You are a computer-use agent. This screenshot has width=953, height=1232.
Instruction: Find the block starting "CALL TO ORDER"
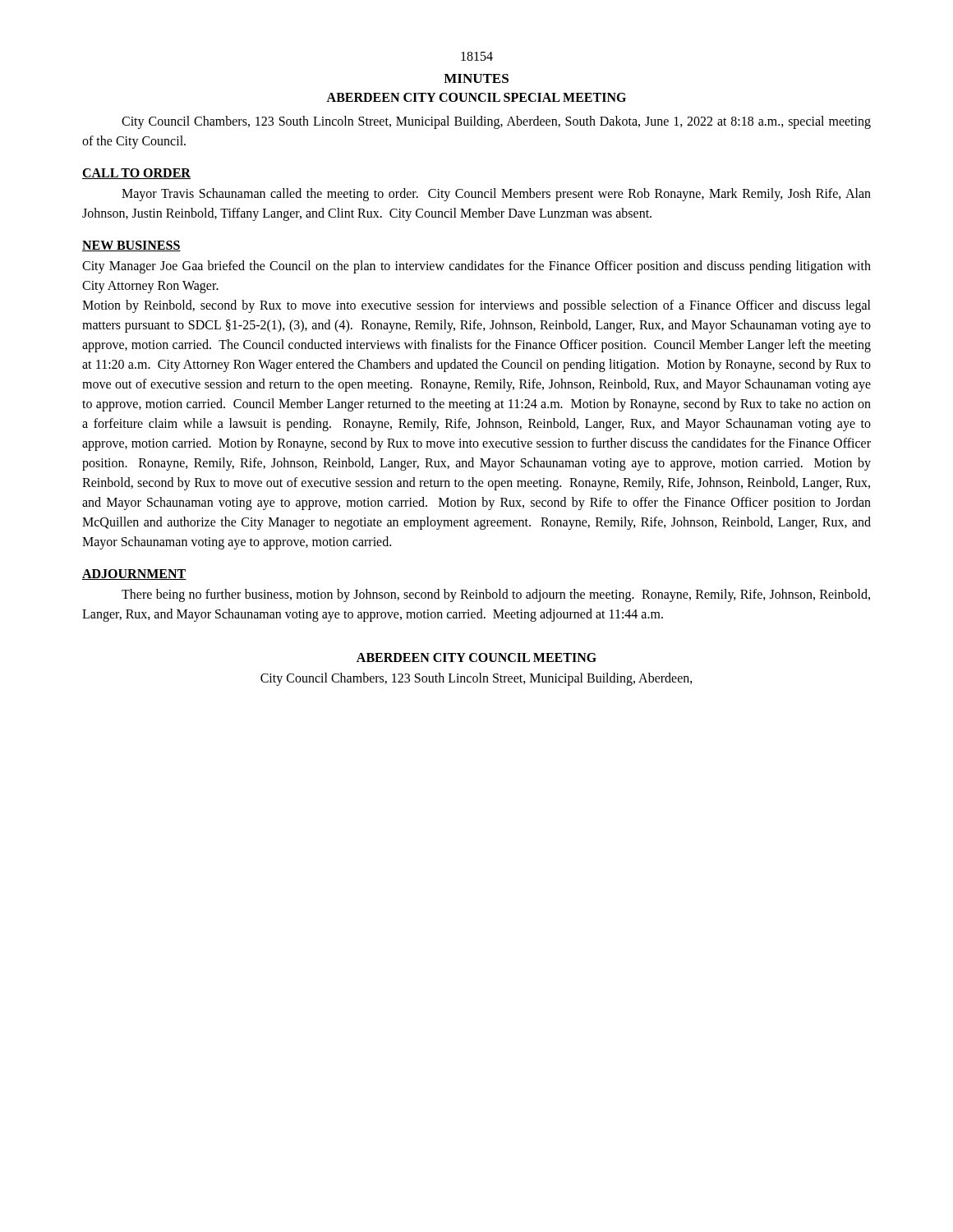(x=136, y=173)
